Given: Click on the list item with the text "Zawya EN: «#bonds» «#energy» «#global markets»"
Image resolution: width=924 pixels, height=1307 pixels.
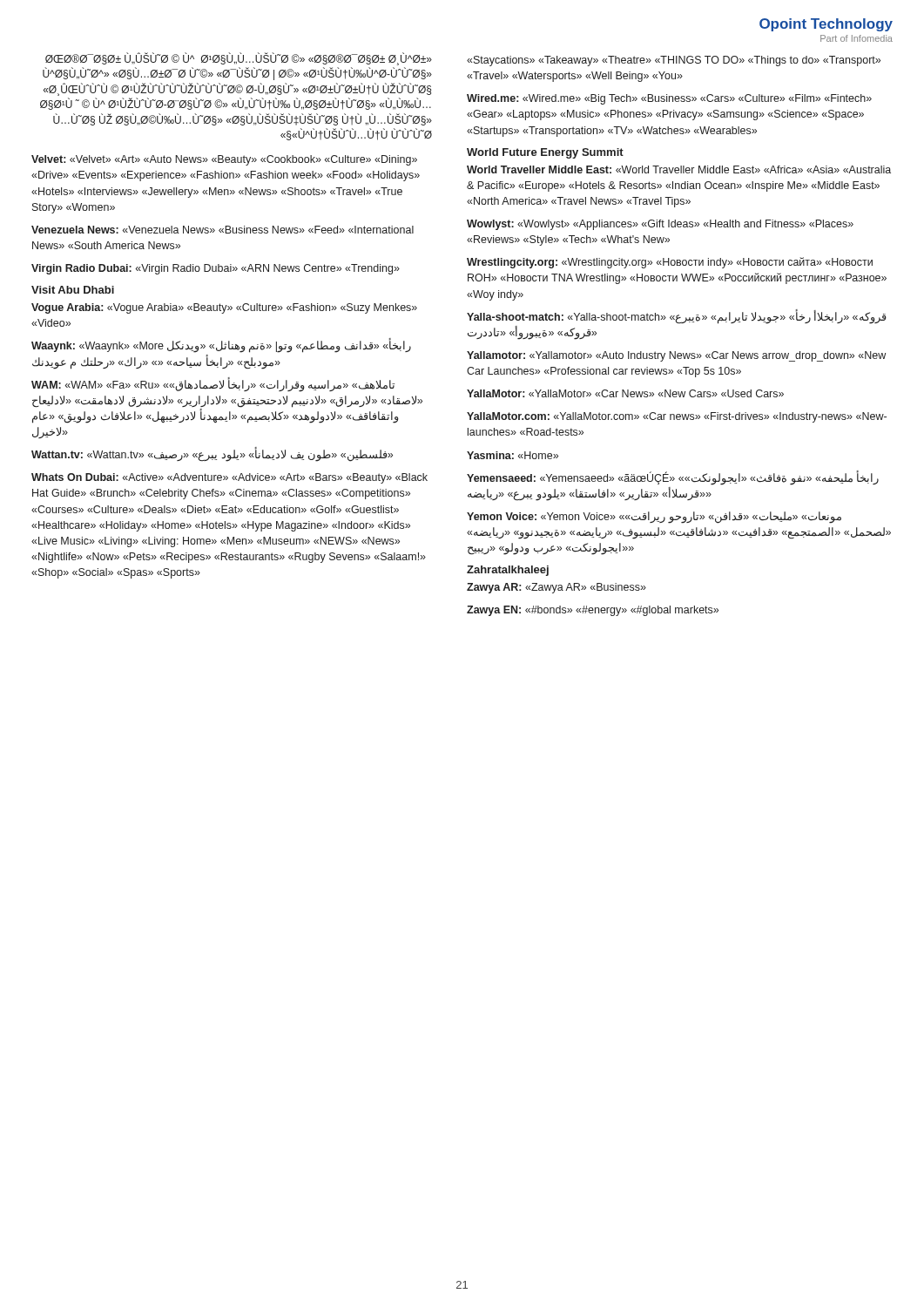Looking at the screenshot, I should (x=593, y=610).
